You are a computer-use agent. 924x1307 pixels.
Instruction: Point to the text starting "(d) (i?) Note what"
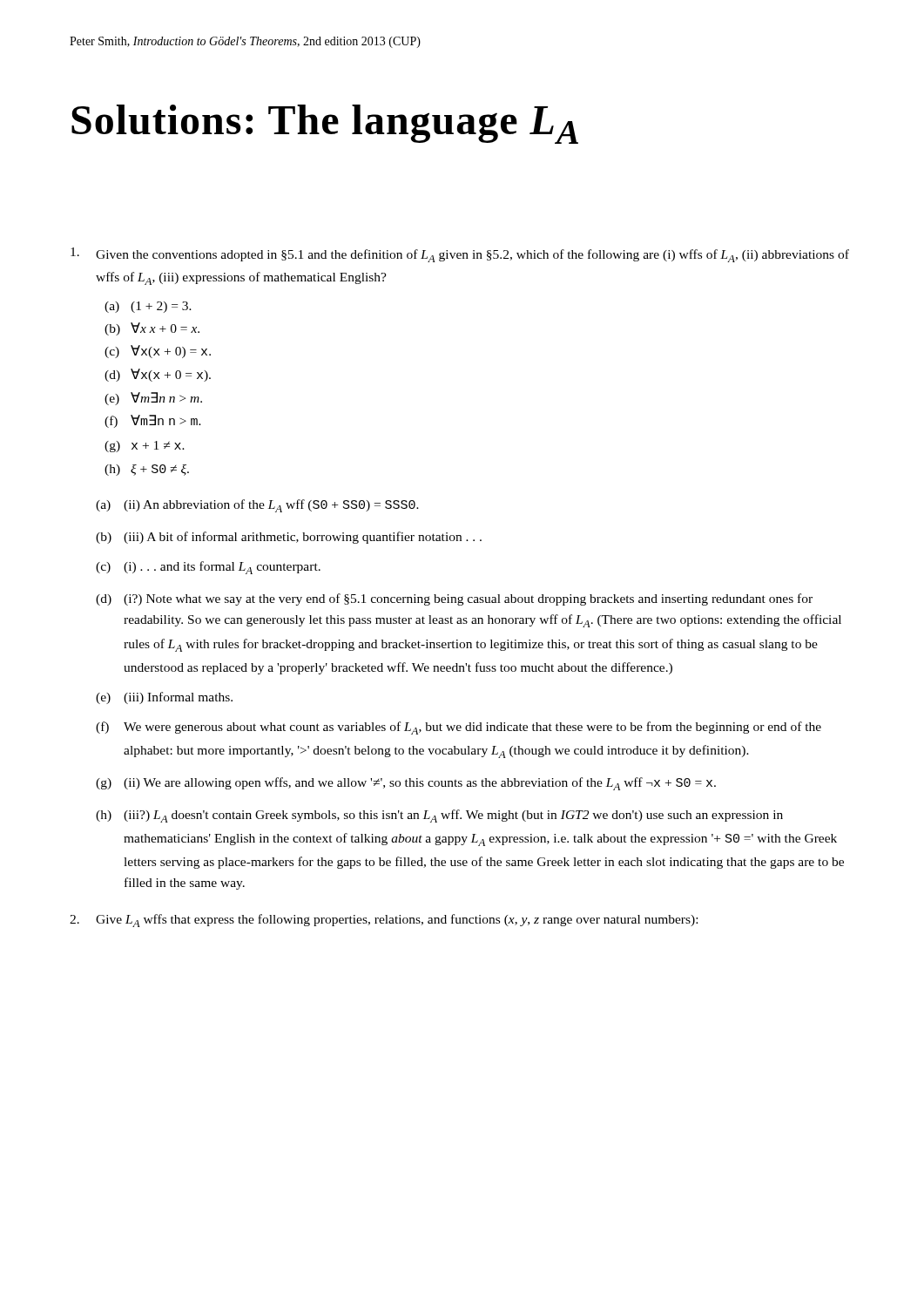coord(475,633)
